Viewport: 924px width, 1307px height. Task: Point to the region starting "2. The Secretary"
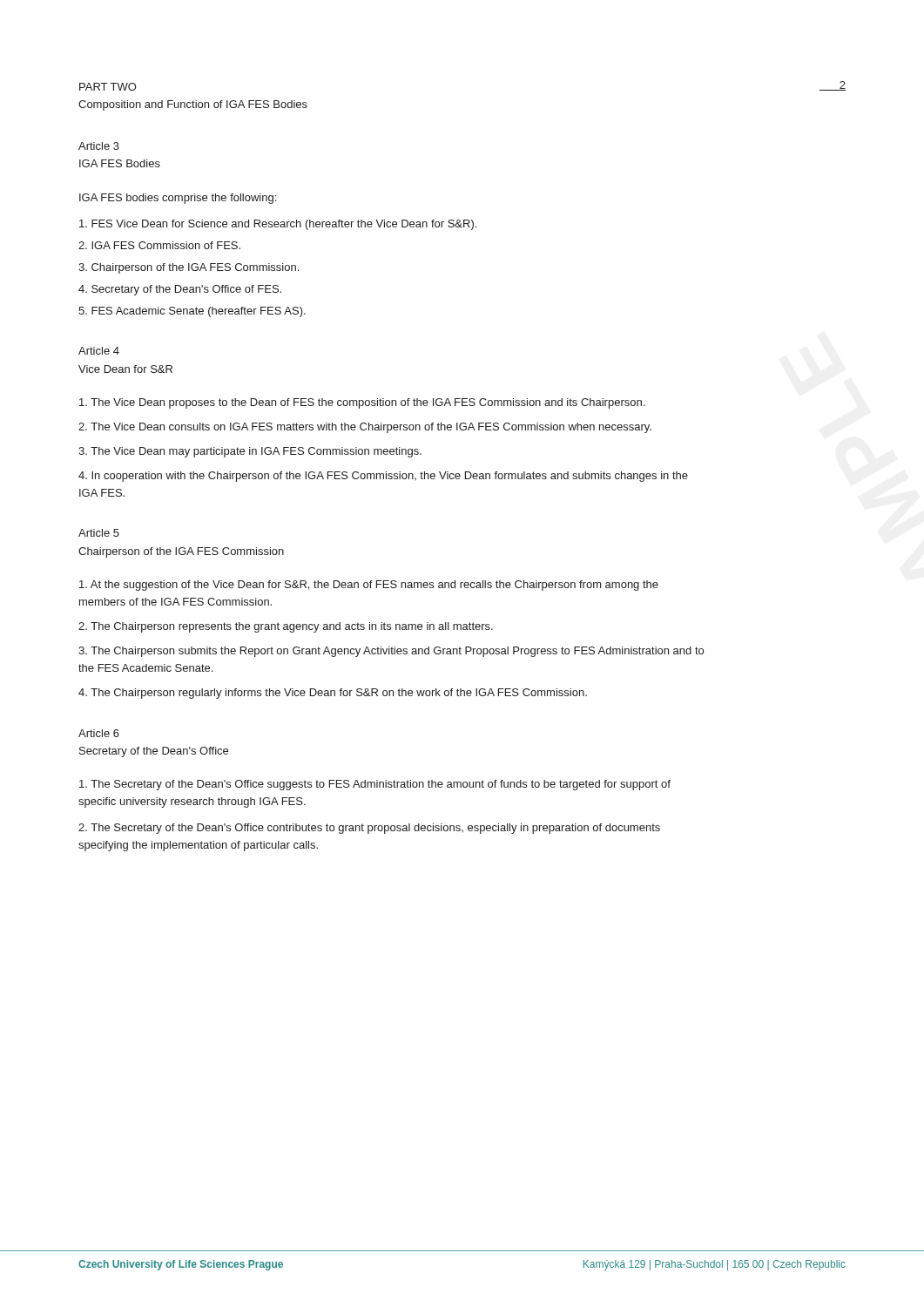click(369, 836)
